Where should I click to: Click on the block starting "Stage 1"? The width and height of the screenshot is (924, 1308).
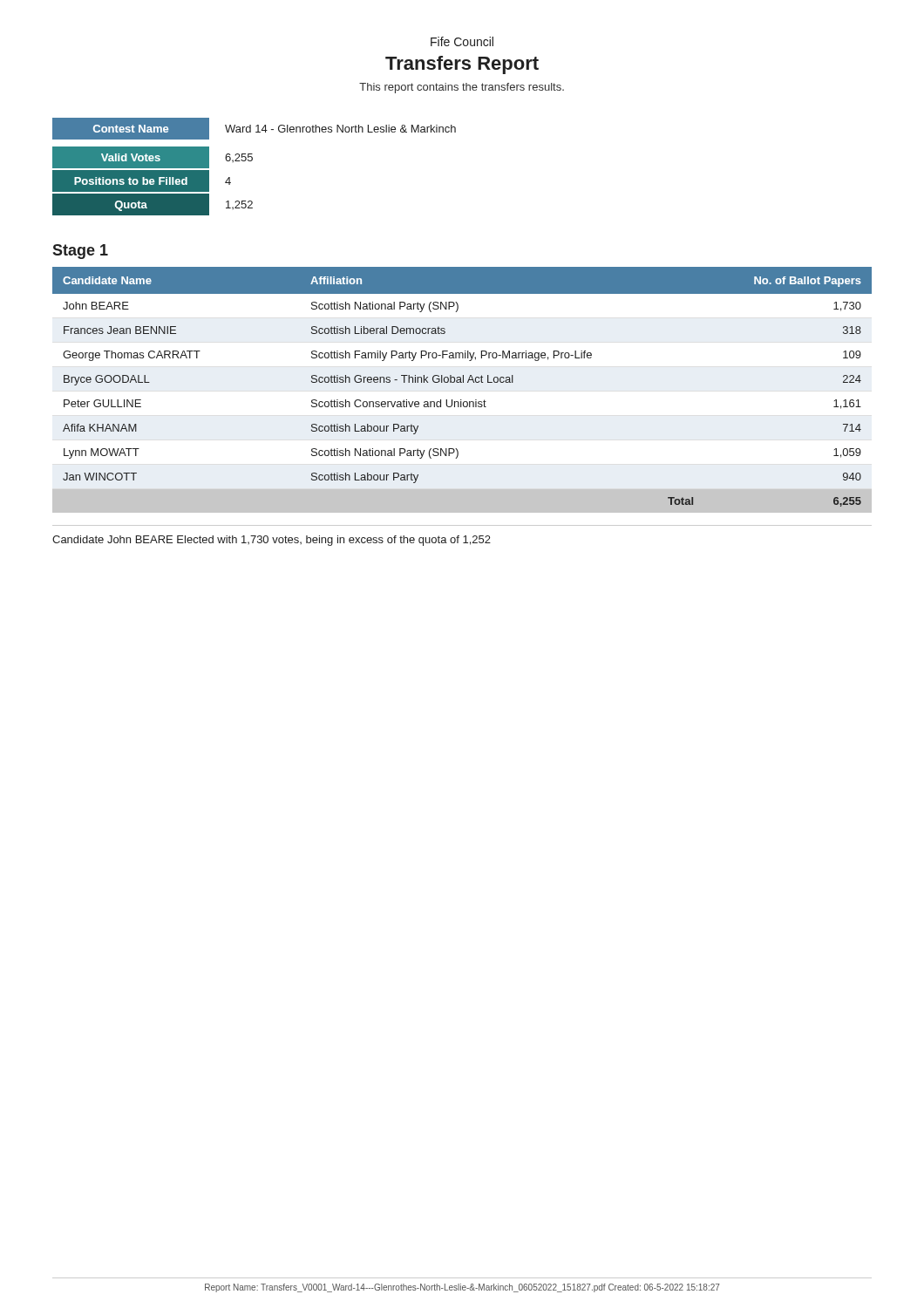click(x=80, y=250)
